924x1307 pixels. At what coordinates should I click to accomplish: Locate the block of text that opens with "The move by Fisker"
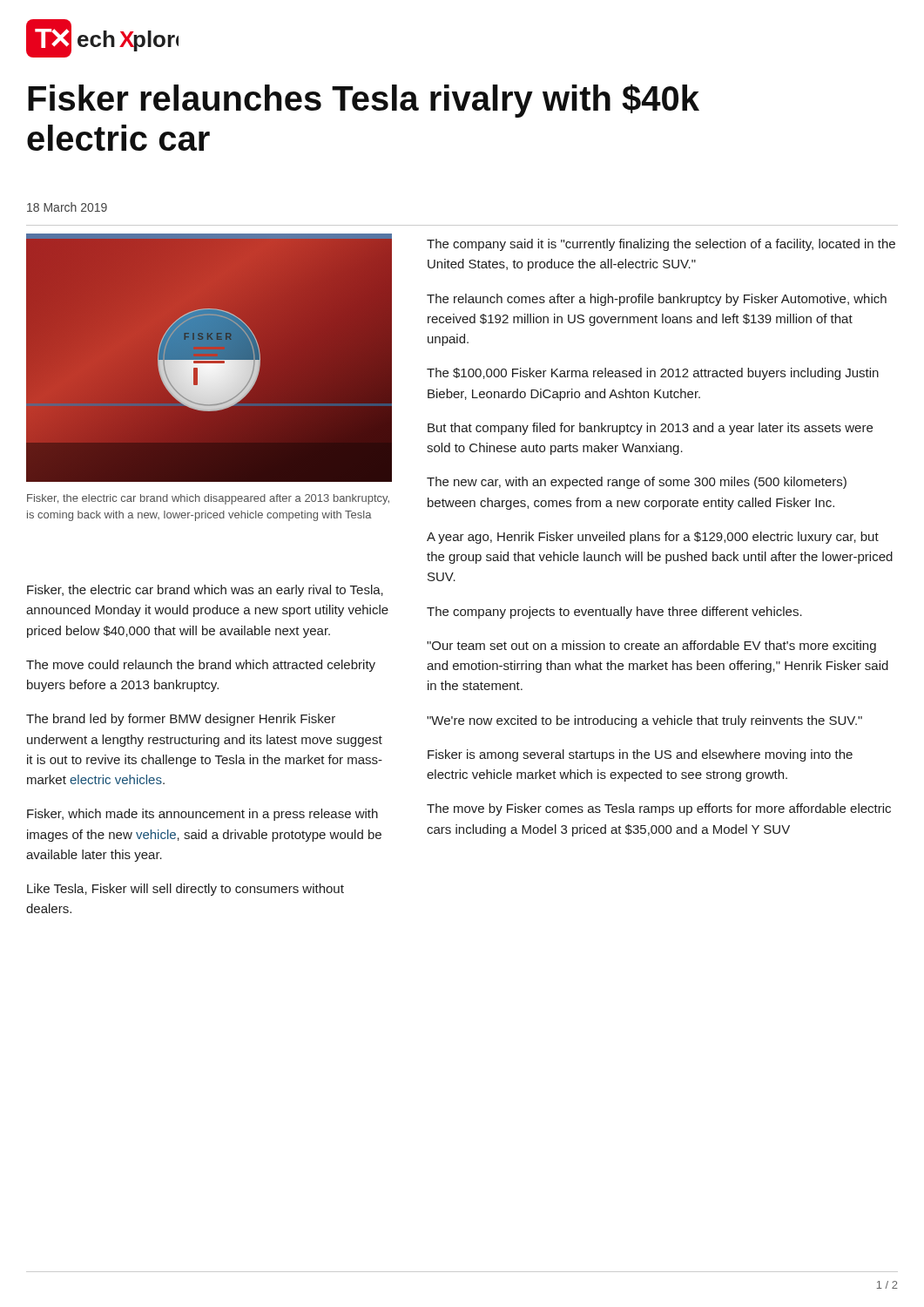659,819
